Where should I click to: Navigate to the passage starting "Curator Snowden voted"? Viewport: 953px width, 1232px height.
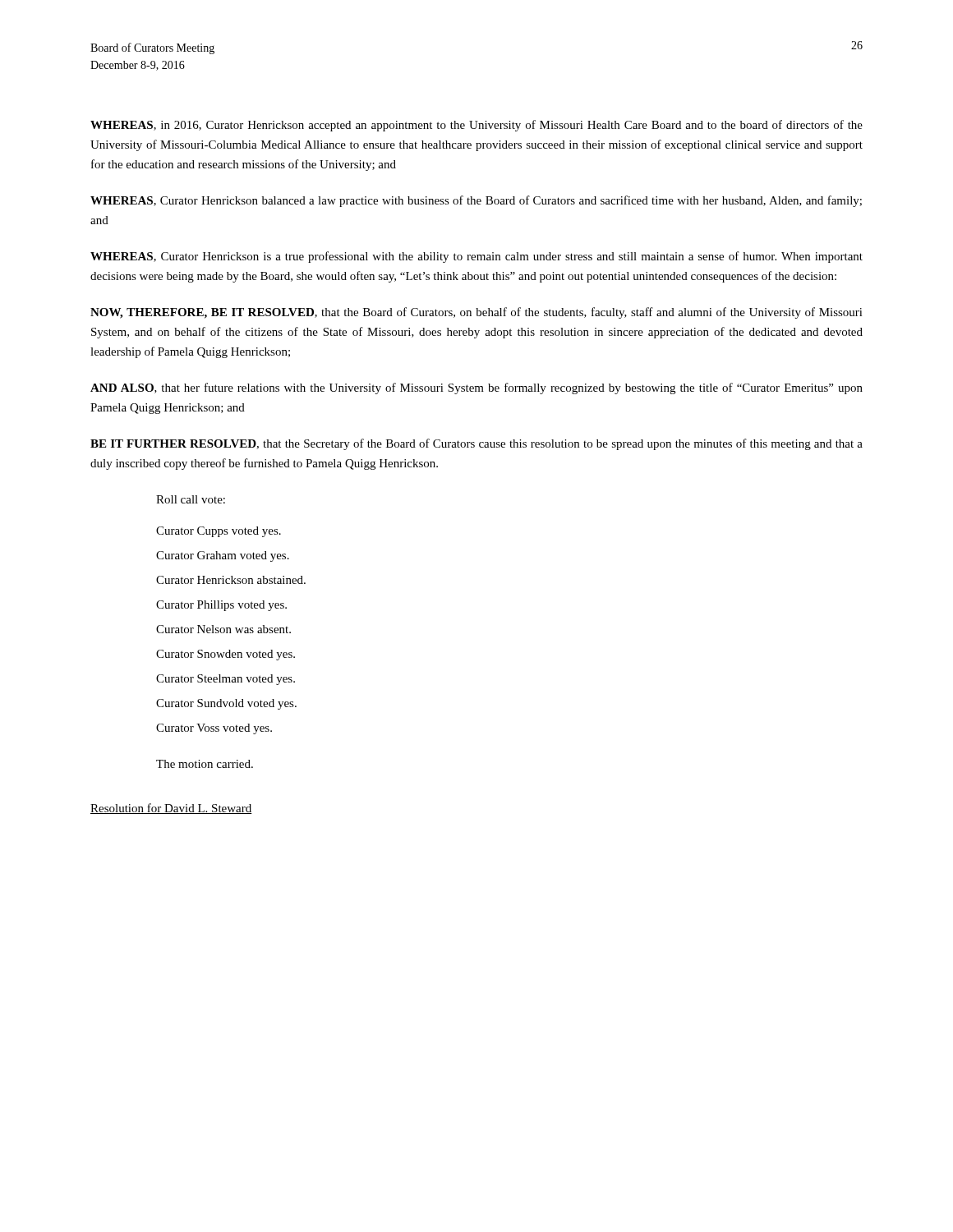pos(226,654)
